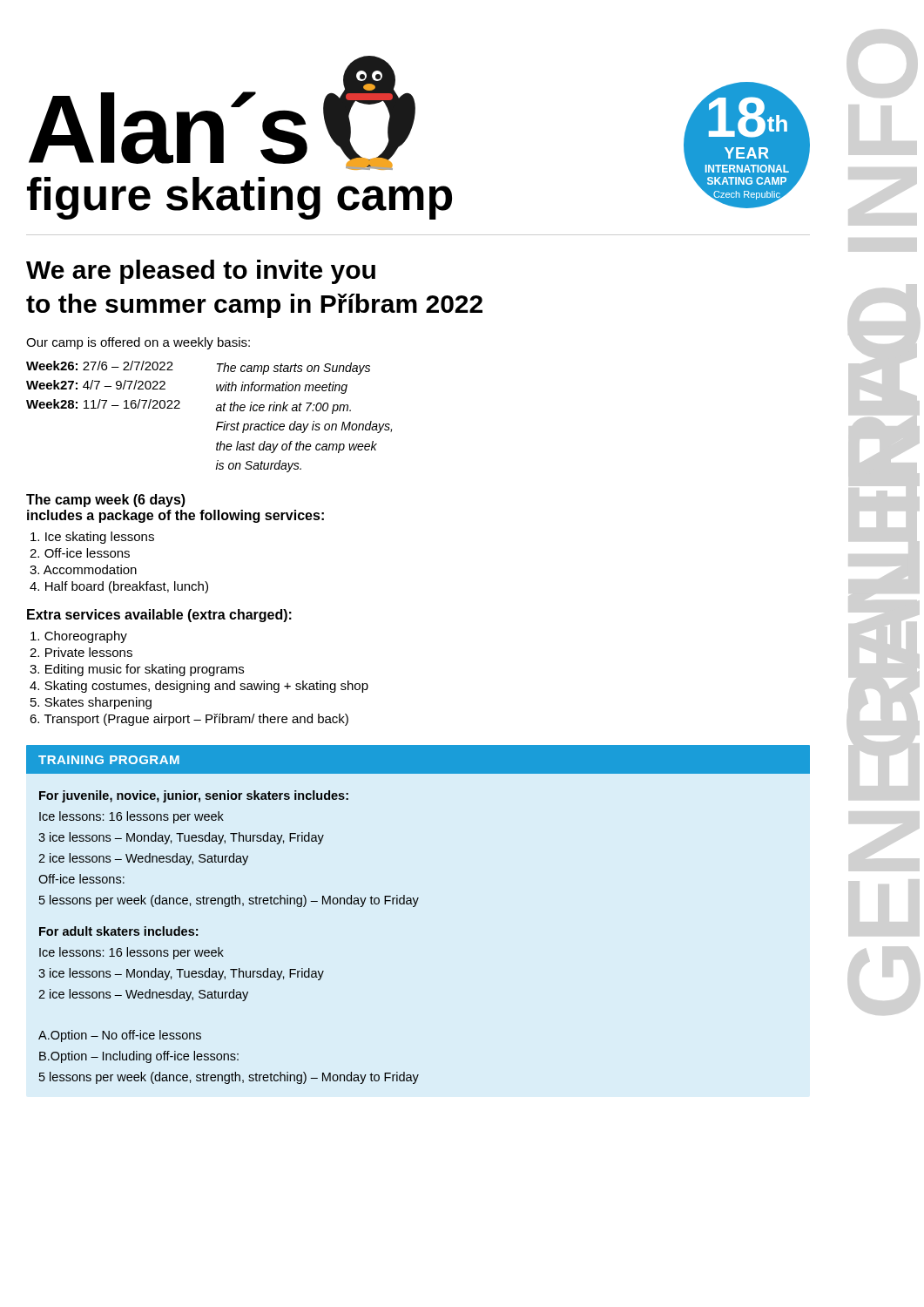Locate the text "Extra services available (extra charged):"
Viewport: 924px width, 1307px height.
pyautogui.click(x=159, y=615)
